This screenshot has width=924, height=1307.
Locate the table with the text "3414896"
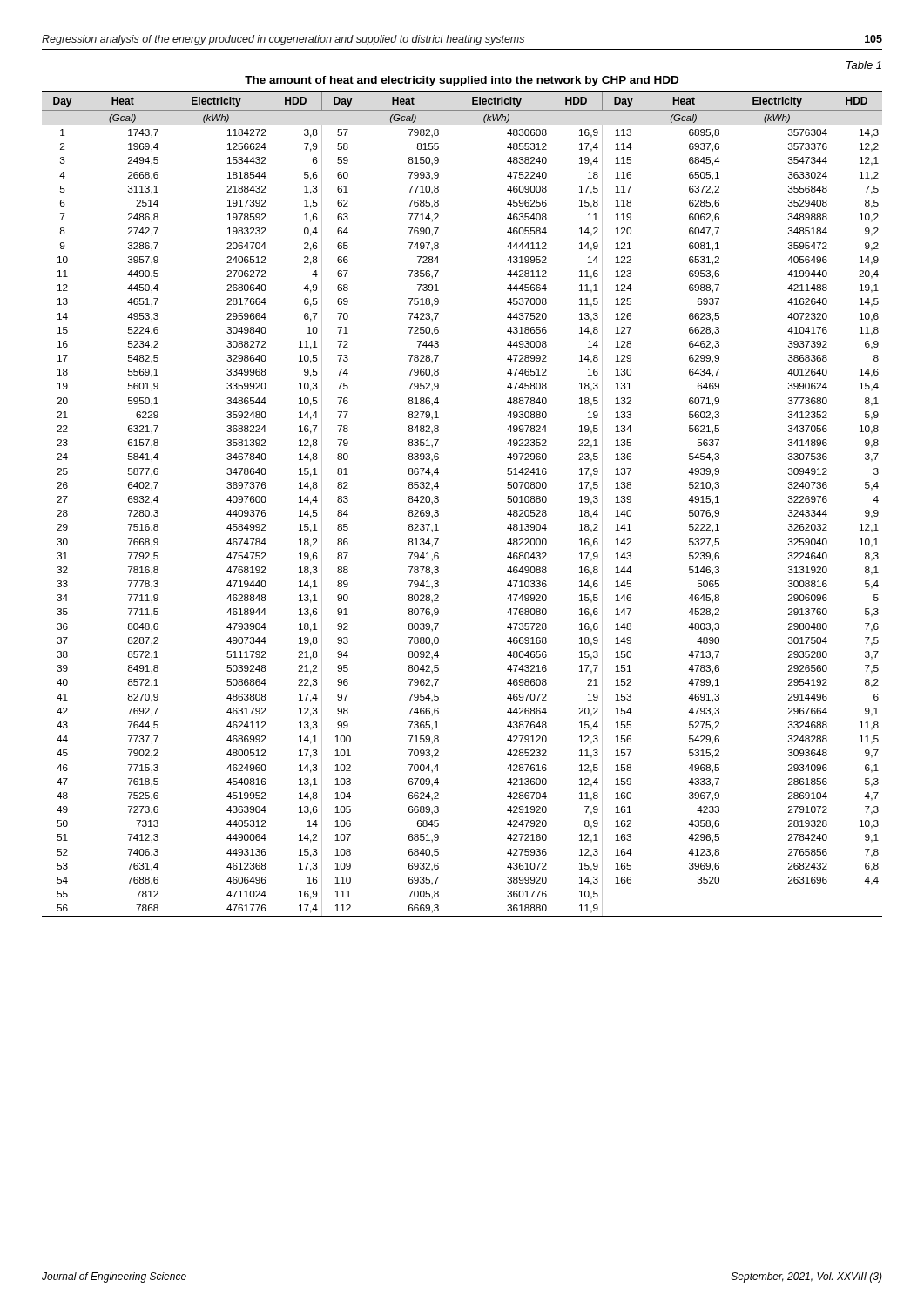pyautogui.click(x=462, y=504)
